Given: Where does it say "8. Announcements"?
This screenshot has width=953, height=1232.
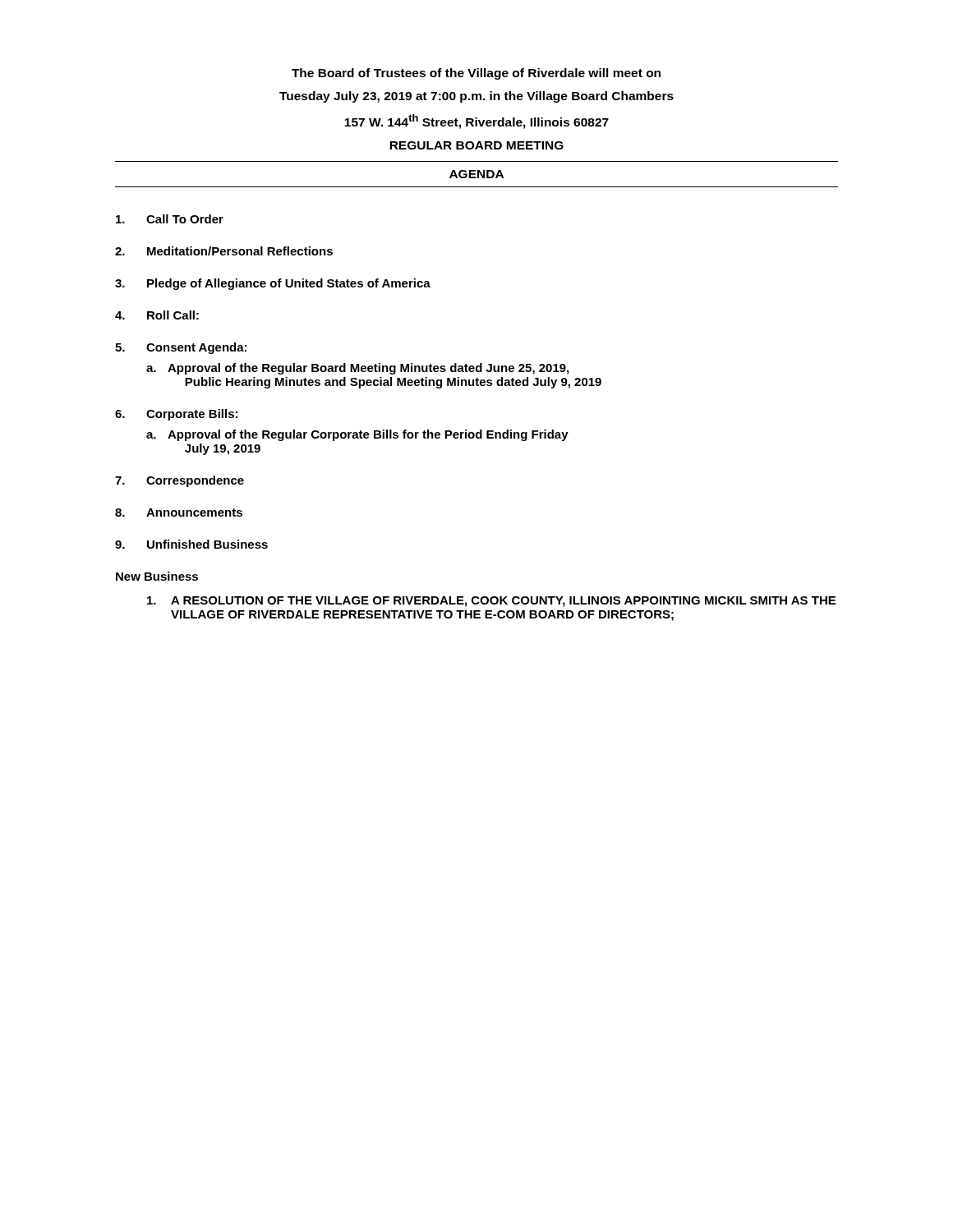Looking at the screenshot, I should 179,513.
